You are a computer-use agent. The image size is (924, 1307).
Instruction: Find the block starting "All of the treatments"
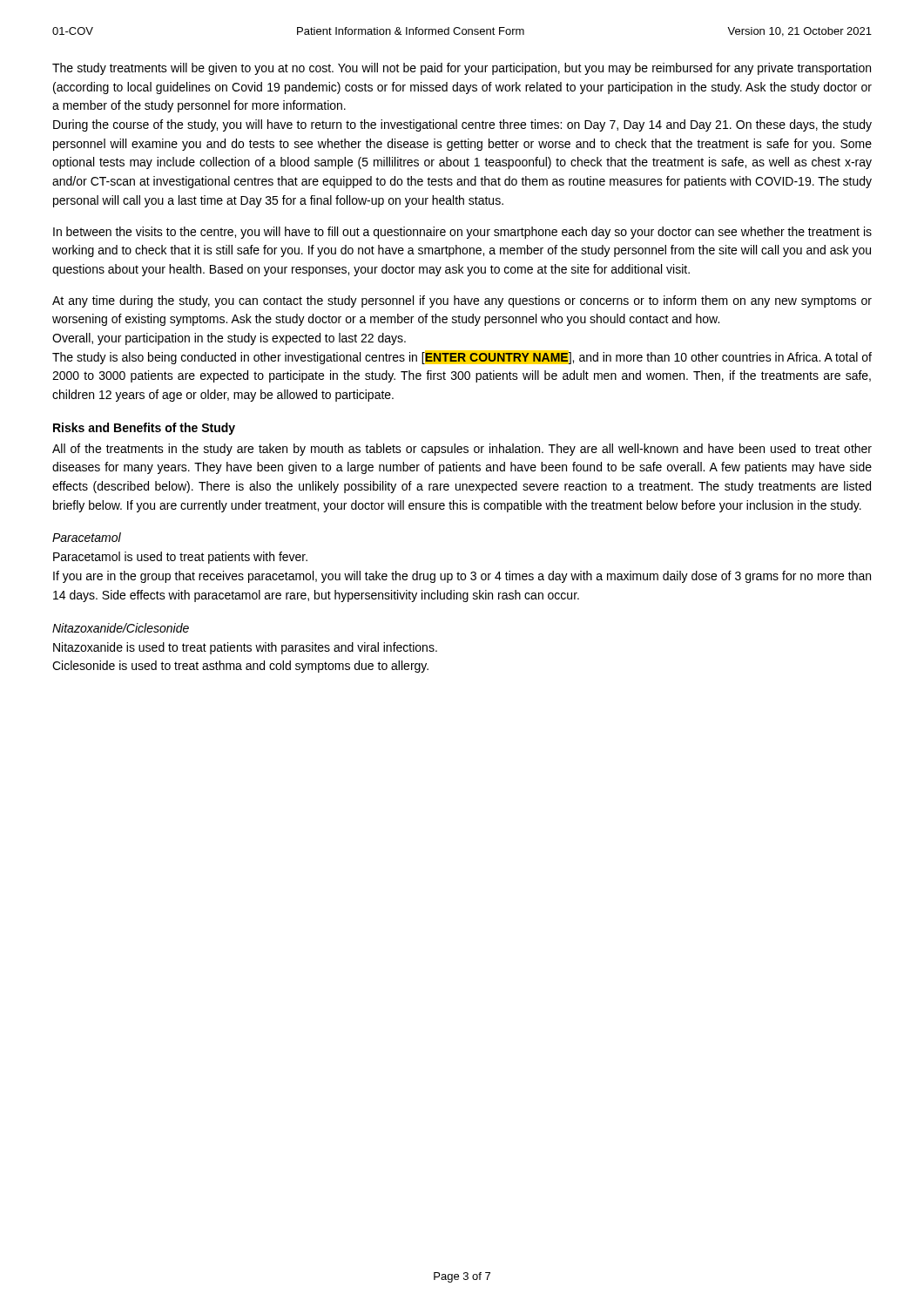[x=462, y=477]
